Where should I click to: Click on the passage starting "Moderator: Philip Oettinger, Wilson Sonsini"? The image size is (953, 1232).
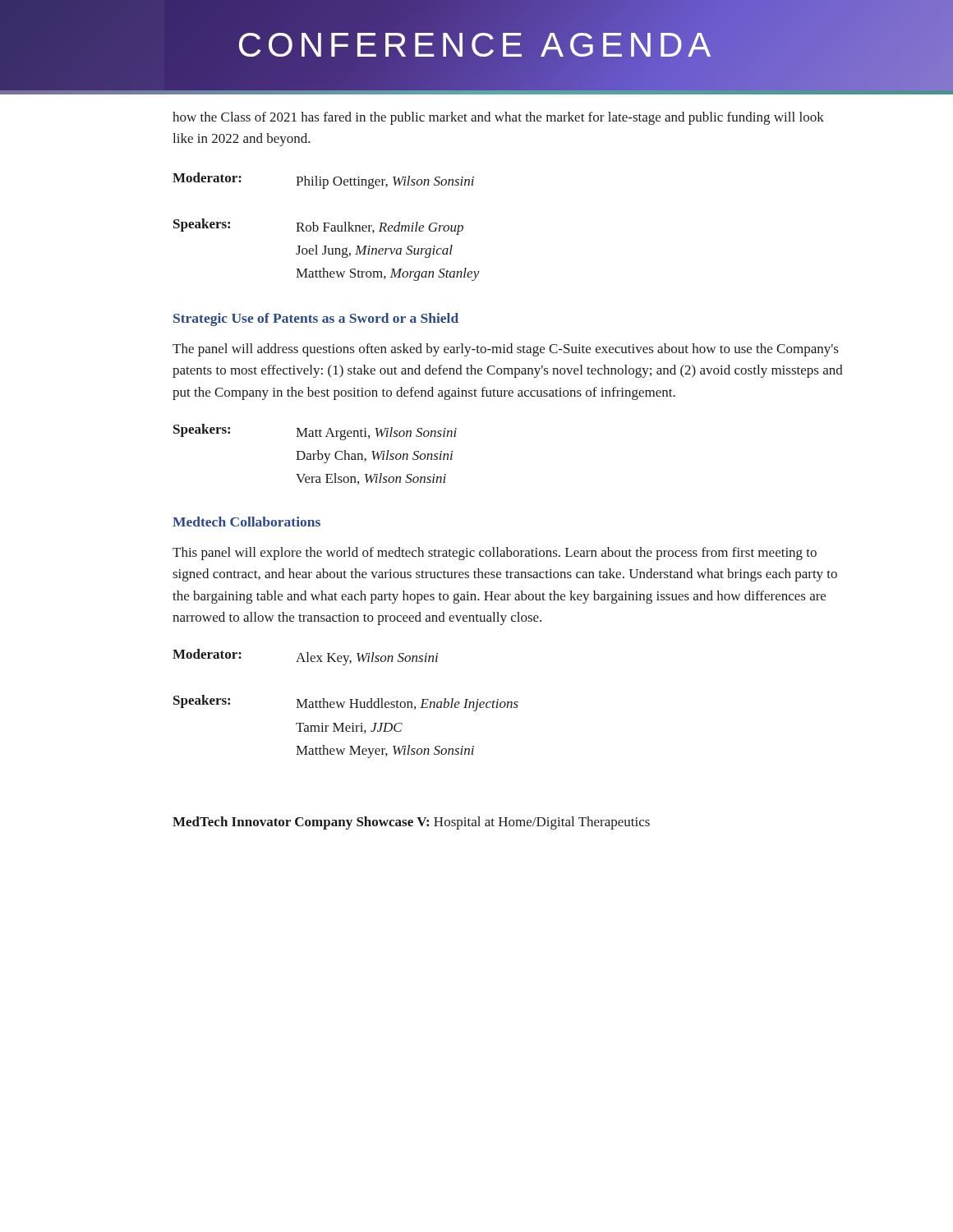click(x=323, y=181)
